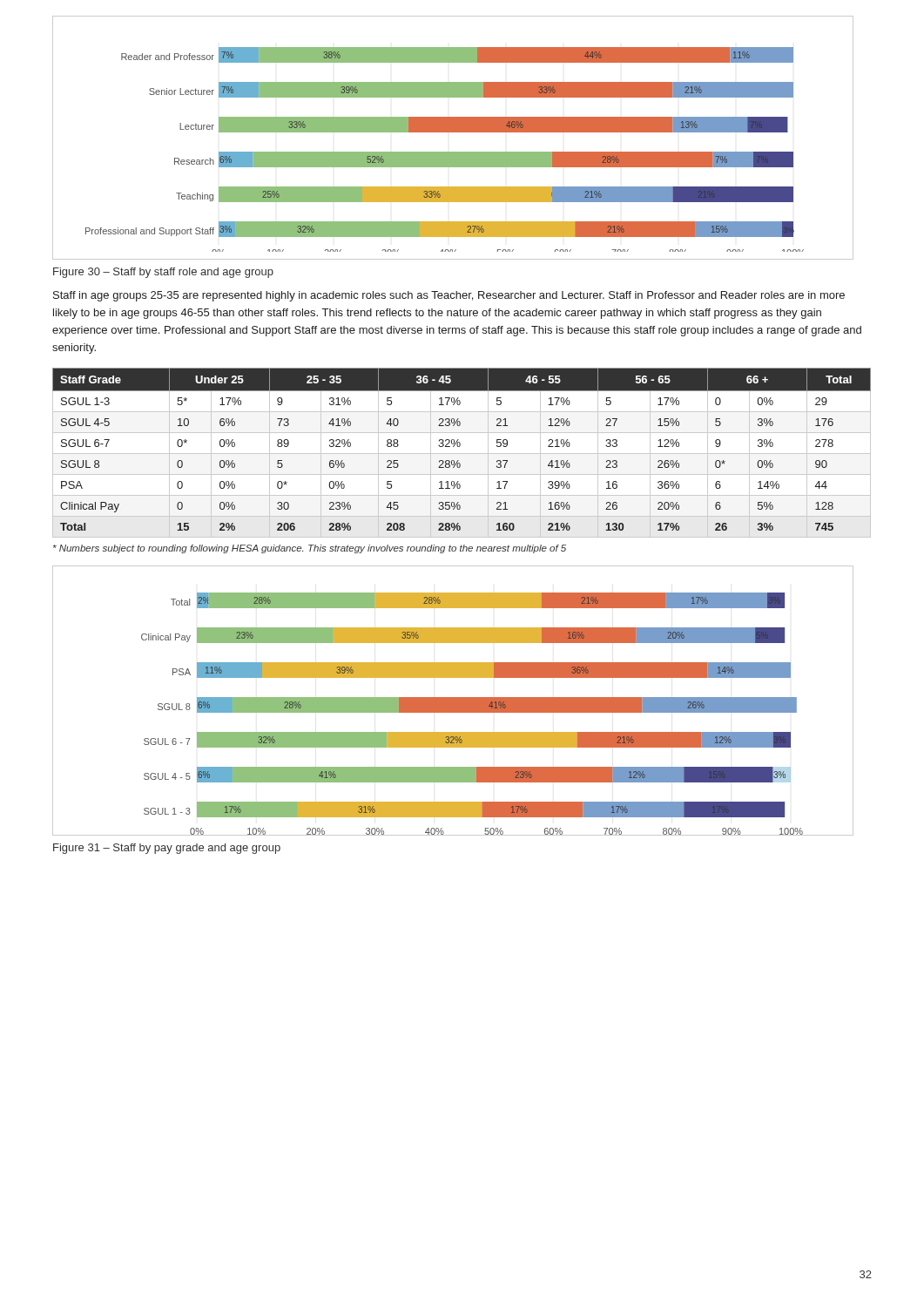
Task: Find a table
Action: [x=462, y=452]
